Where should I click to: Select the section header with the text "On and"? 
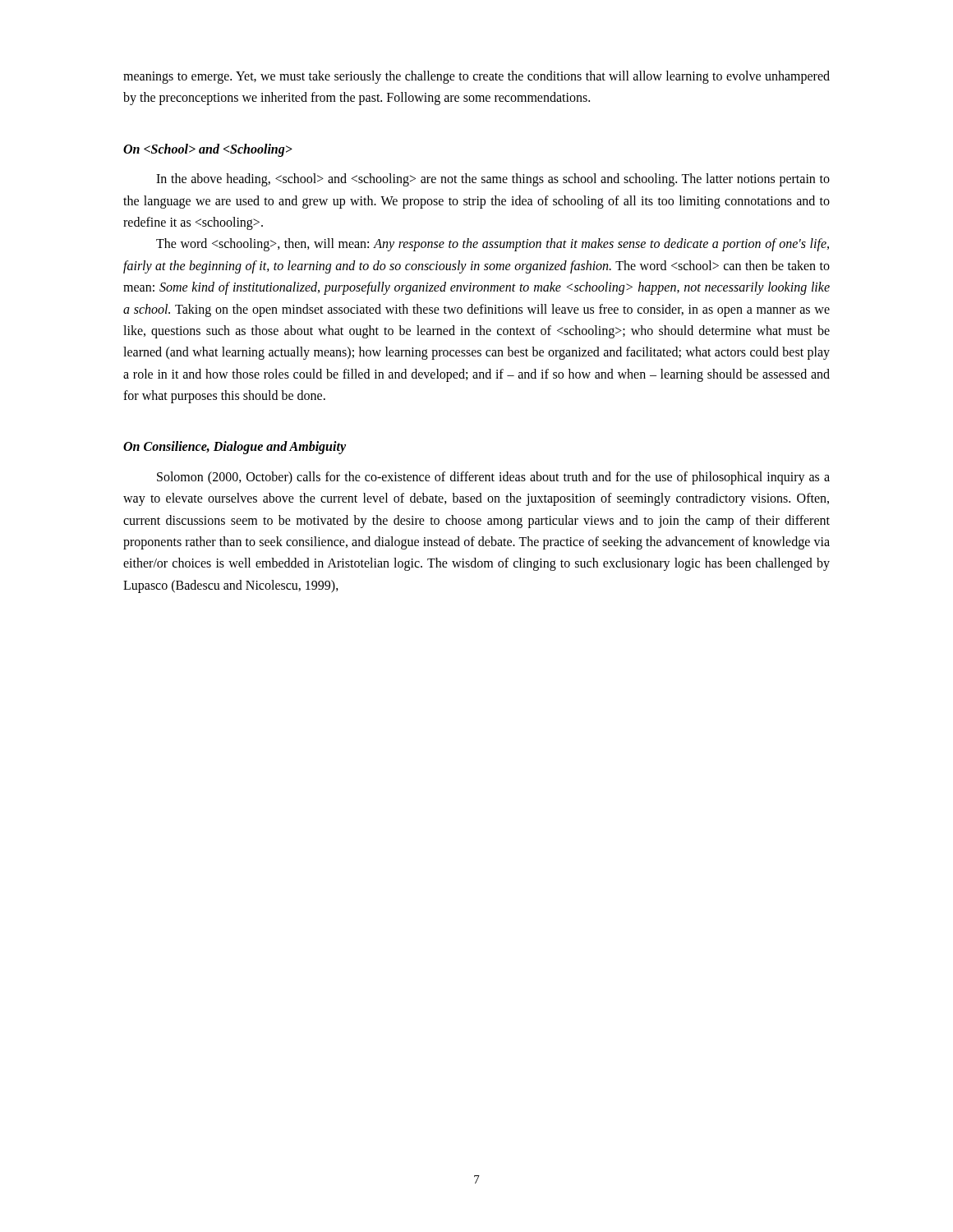pyautogui.click(x=208, y=149)
